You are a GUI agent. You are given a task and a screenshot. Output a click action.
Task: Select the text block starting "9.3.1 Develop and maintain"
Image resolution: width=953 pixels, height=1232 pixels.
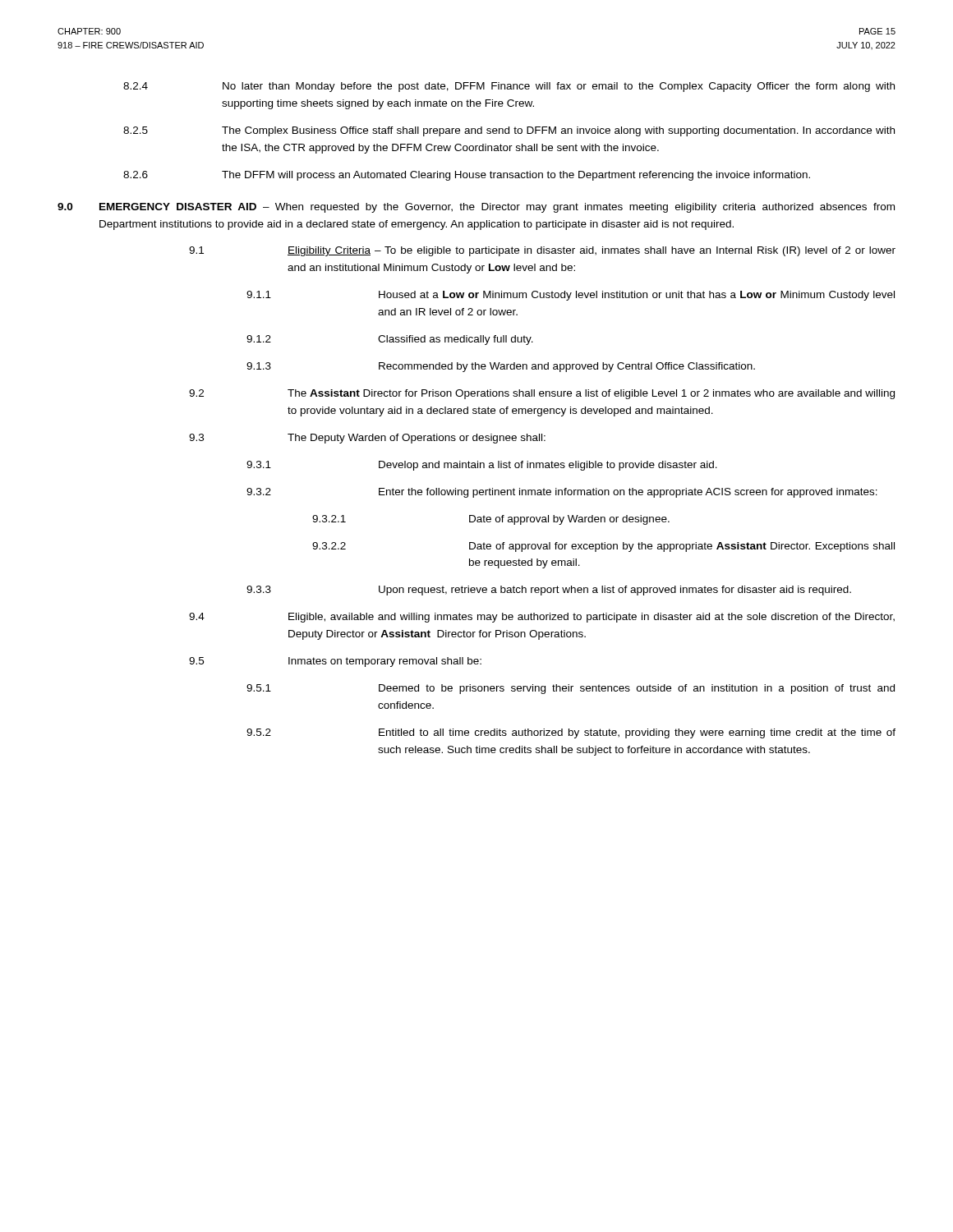(x=476, y=465)
